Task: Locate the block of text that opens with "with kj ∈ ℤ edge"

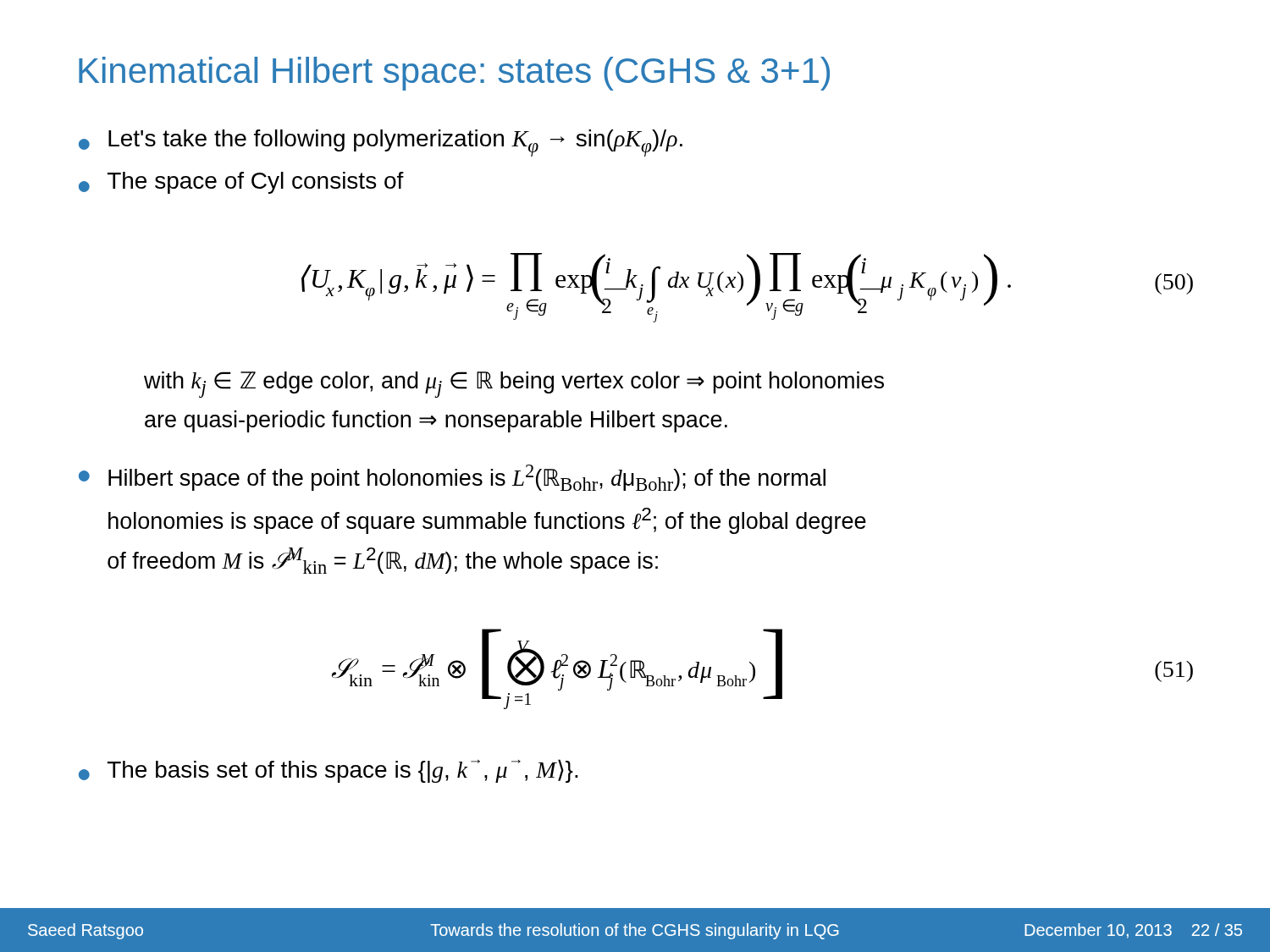Action: pyautogui.click(x=669, y=401)
